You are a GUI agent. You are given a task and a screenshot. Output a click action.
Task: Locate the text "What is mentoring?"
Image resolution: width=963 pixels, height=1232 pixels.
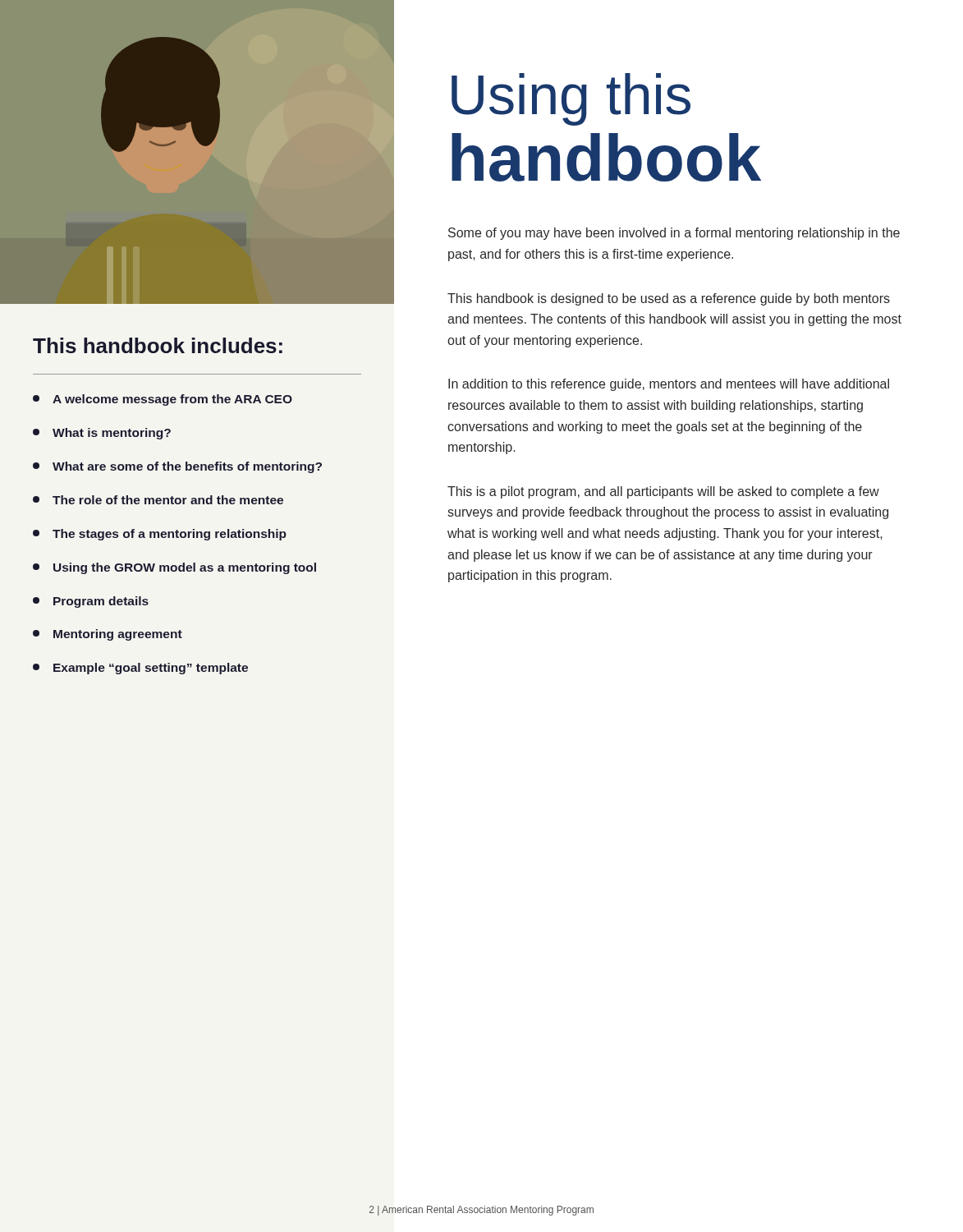(102, 433)
